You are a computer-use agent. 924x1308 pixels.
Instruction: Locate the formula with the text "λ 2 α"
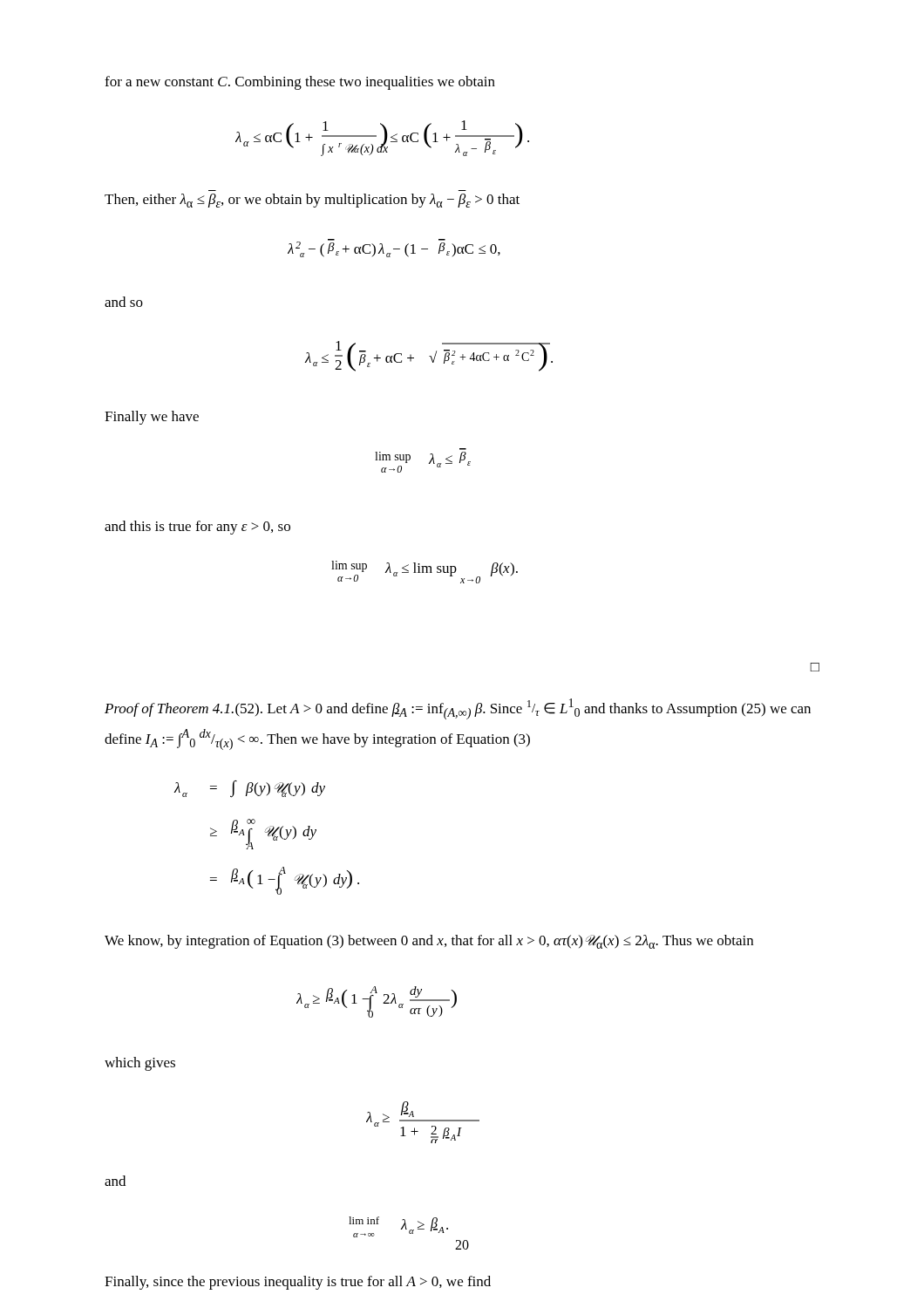[x=462, y=247]
